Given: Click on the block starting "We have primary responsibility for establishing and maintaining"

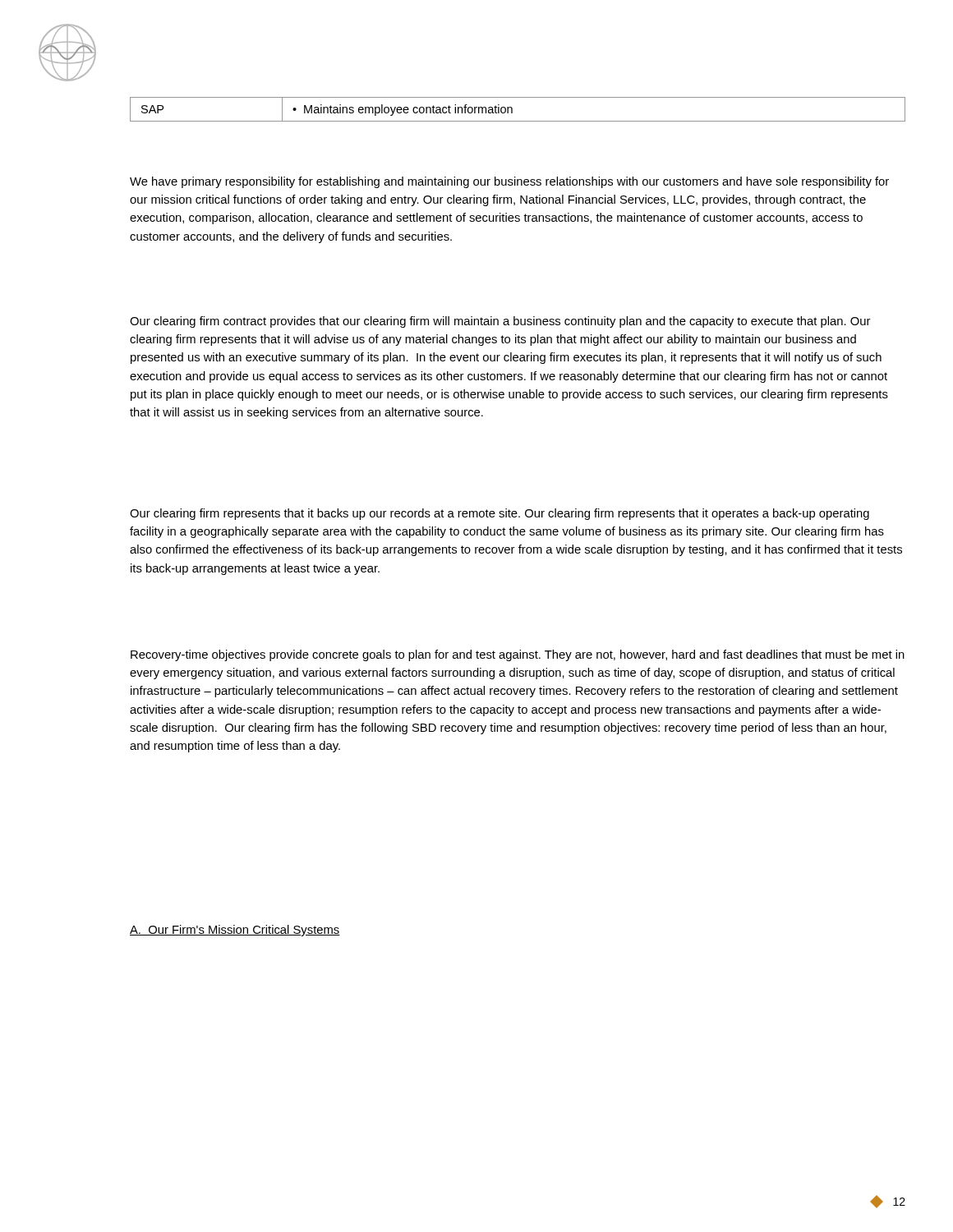Looking at the screenshot, I should (x=509, y=209).
